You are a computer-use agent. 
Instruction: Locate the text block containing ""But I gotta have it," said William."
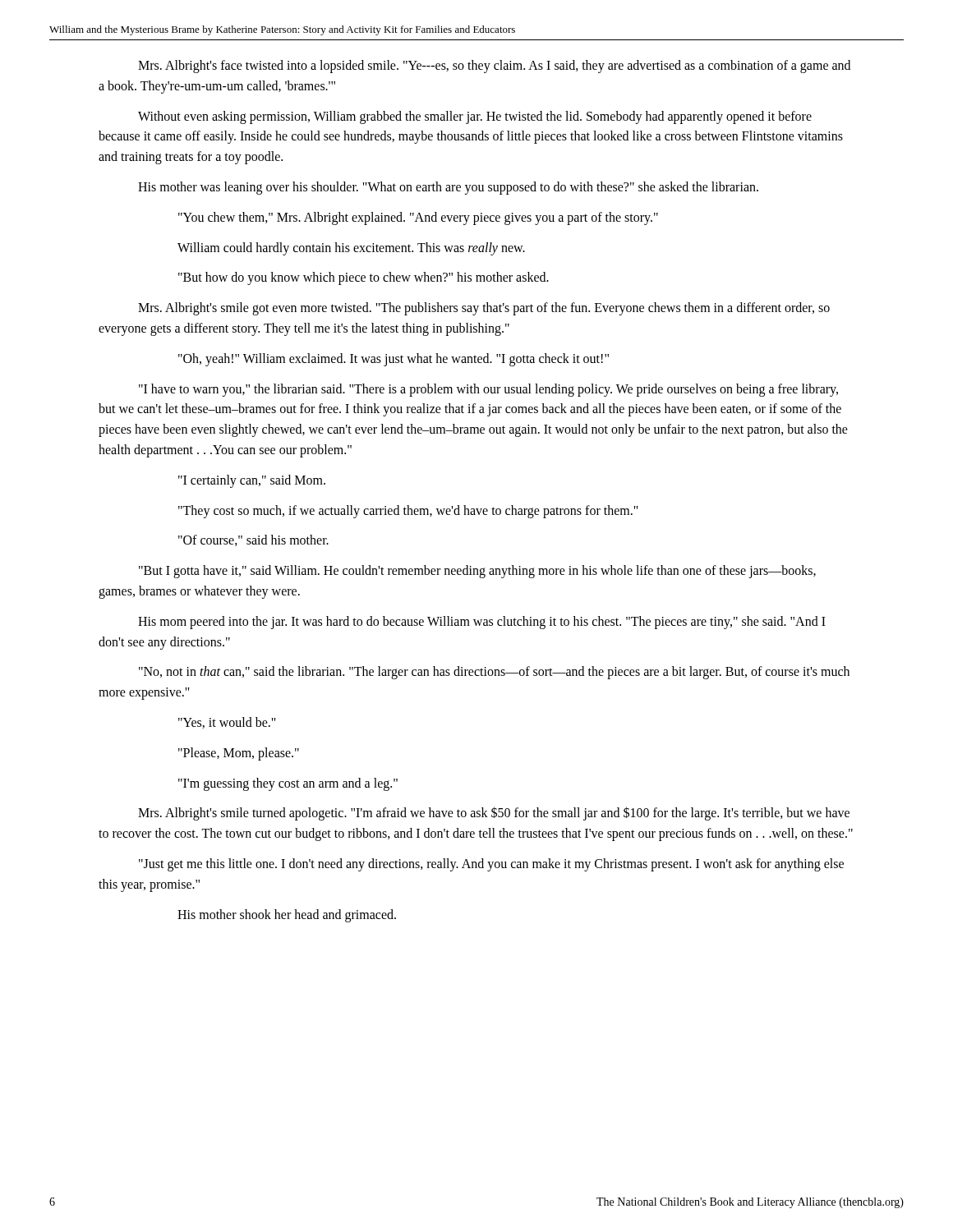click(457, 581)
